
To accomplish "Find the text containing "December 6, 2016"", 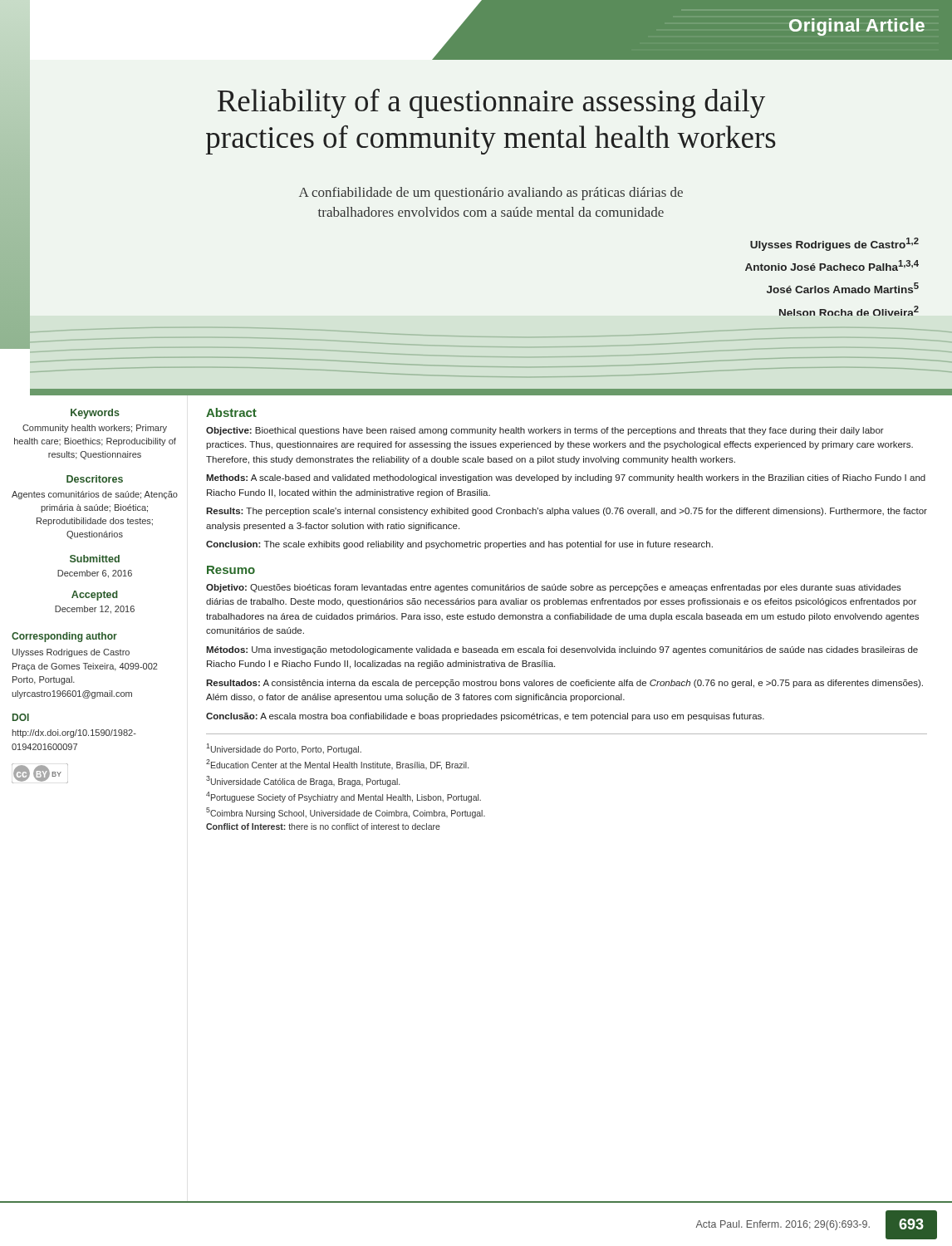I will [x=95, y=573].
